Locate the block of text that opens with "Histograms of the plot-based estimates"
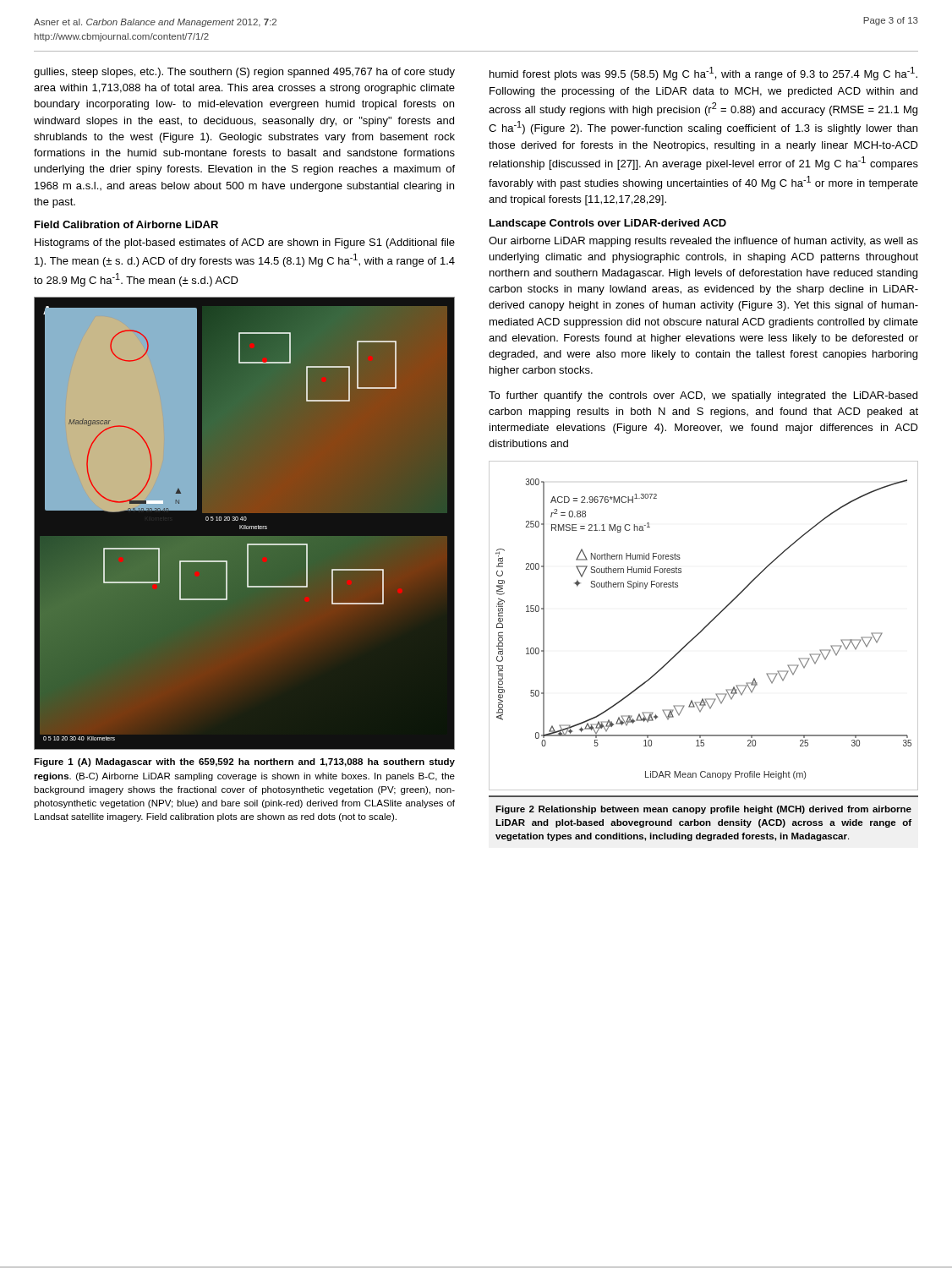The width and height of the screenshot is (952, 1268). [244, 261]
